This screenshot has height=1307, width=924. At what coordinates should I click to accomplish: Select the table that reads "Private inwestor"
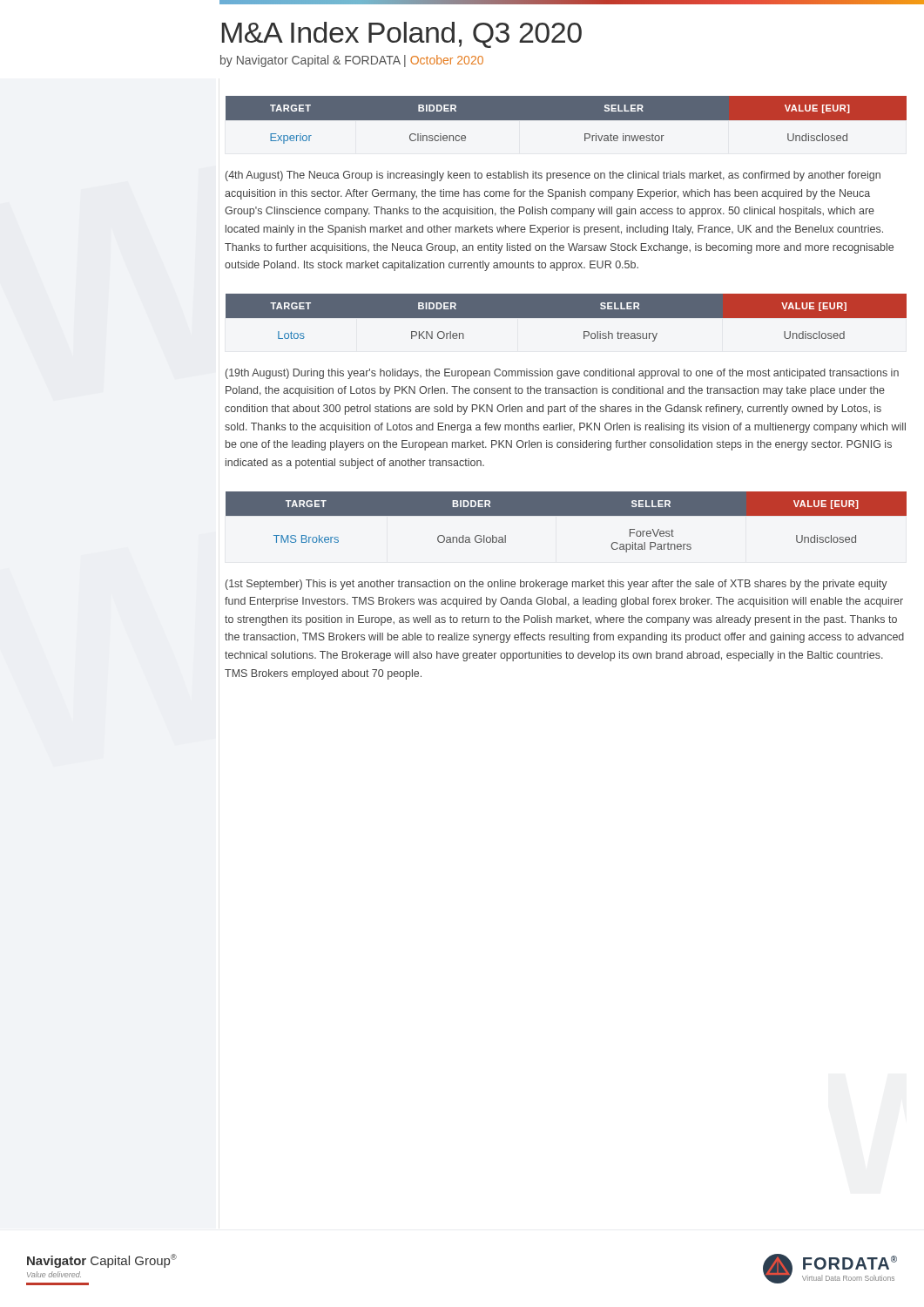(566, 125)
